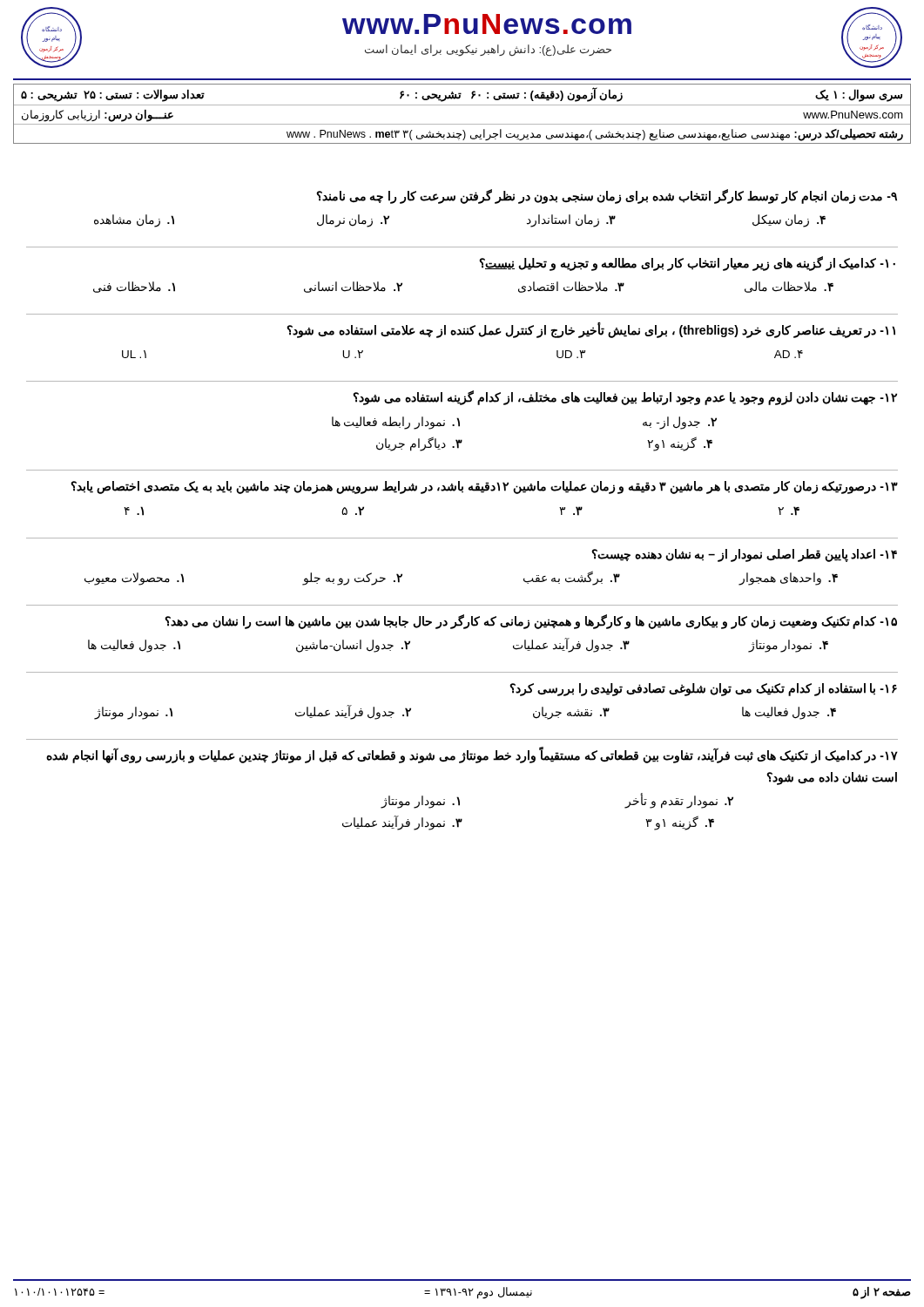The width and height of the screenshot is (924, 1307).
Task: Locate the text block containing "۱۷- در کدامیک"
Action: click(462, 789)
